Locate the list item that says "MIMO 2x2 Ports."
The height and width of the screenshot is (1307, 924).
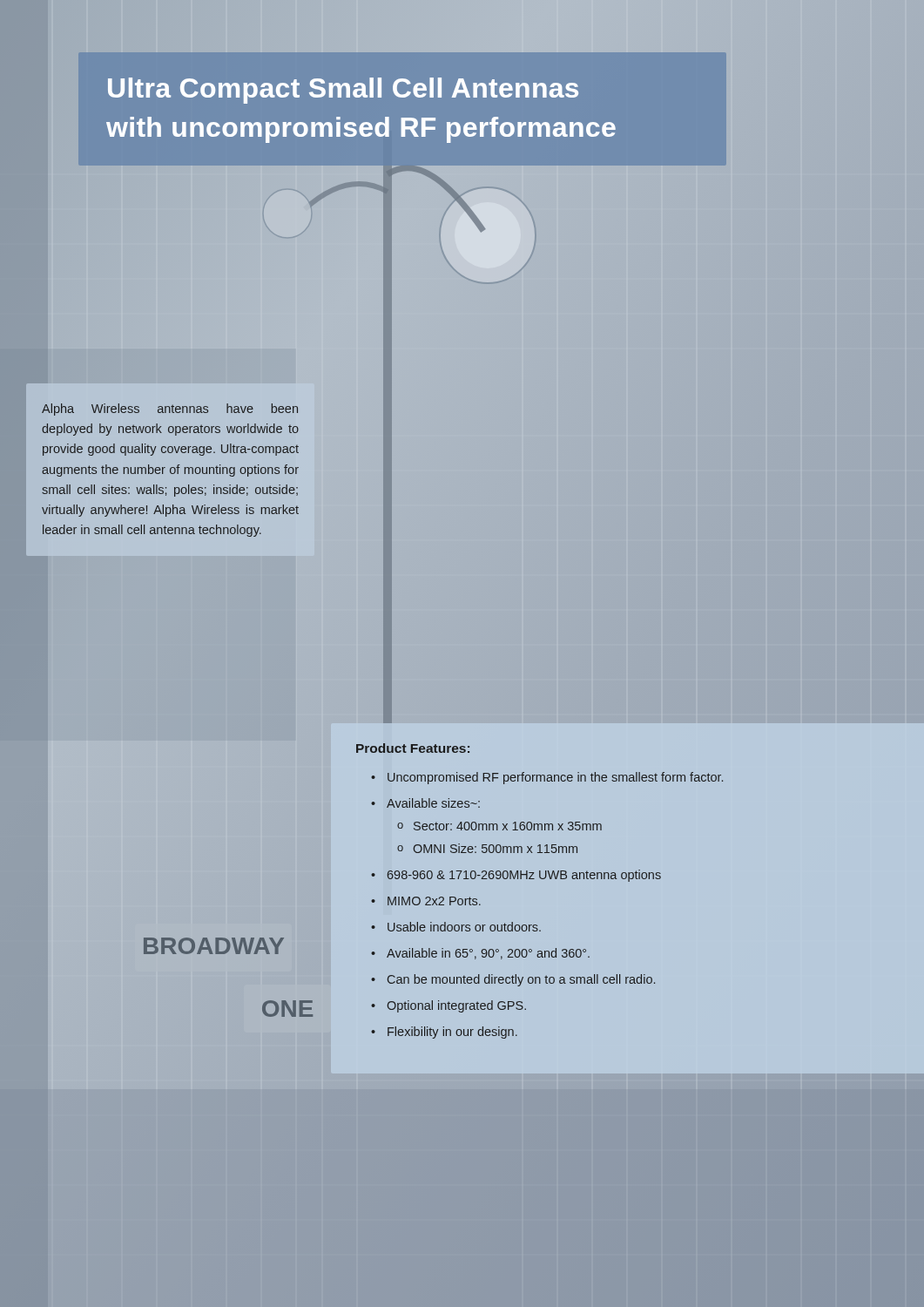[x=434, y=901]
